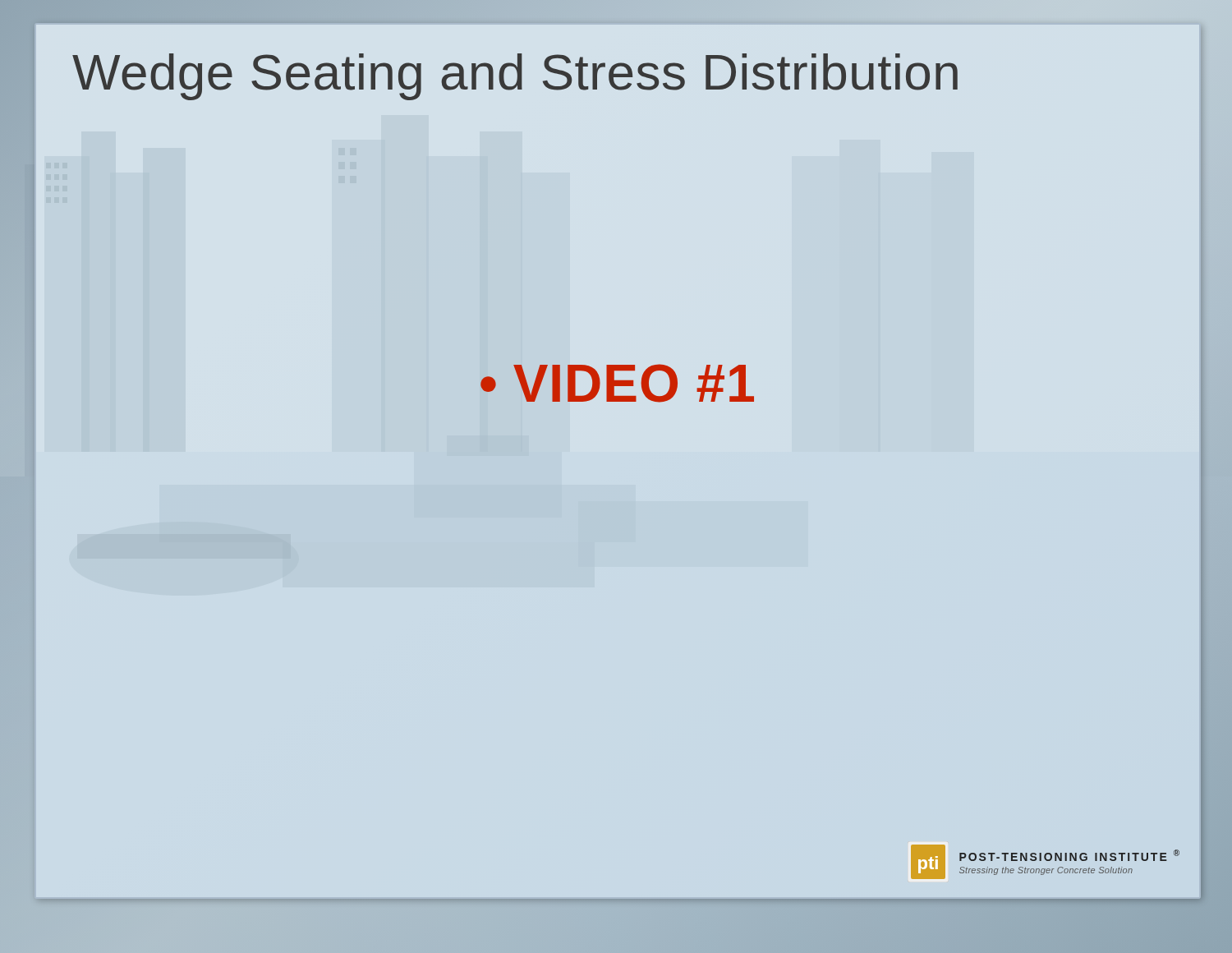Find "•VIDEO #1" on this page

(618, 384)
